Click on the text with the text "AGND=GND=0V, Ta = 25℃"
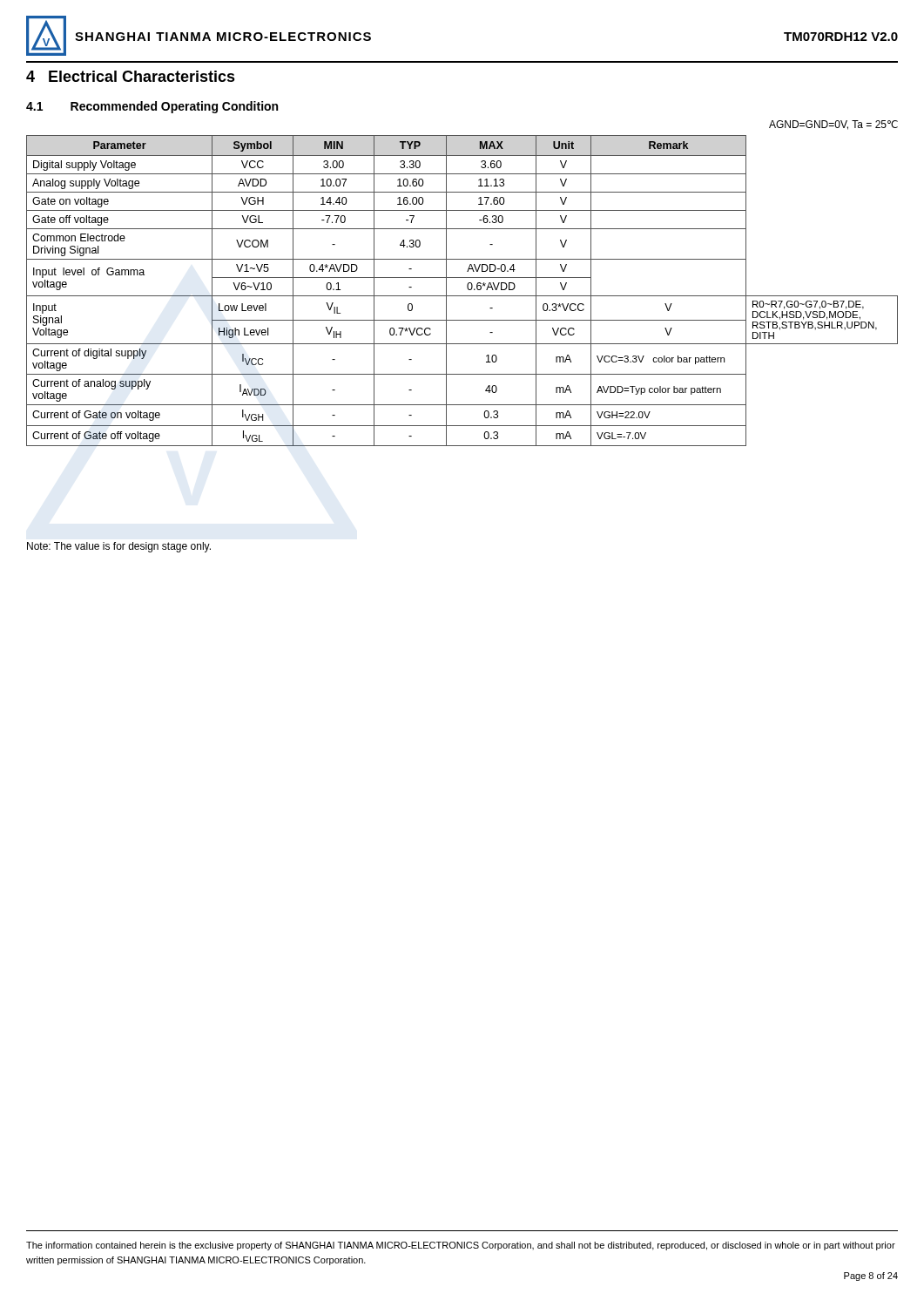 (x=833, y=125)
